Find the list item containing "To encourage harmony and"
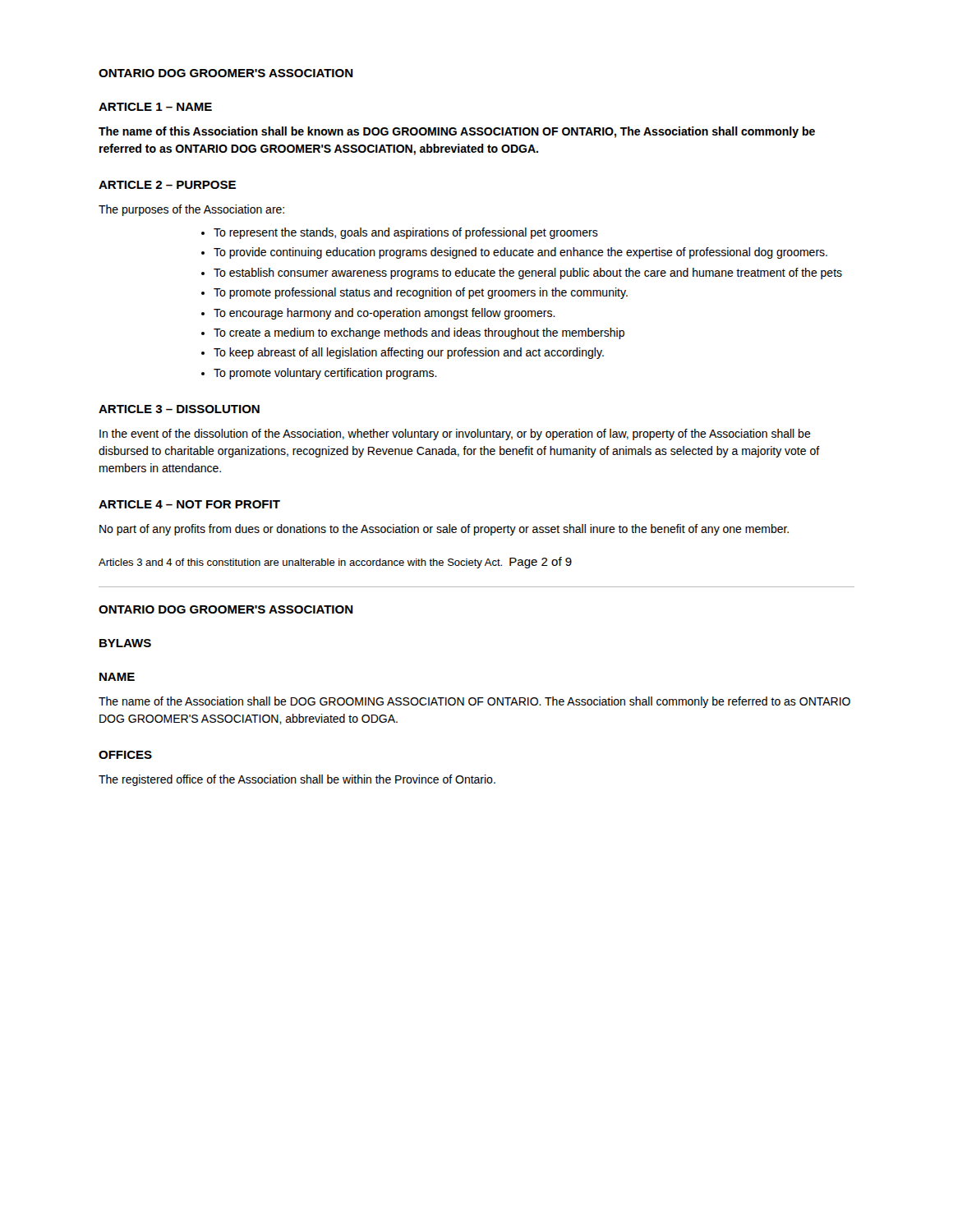This screenshot has width=953, height=1232. pyautogui.click(x=385, y=313)
